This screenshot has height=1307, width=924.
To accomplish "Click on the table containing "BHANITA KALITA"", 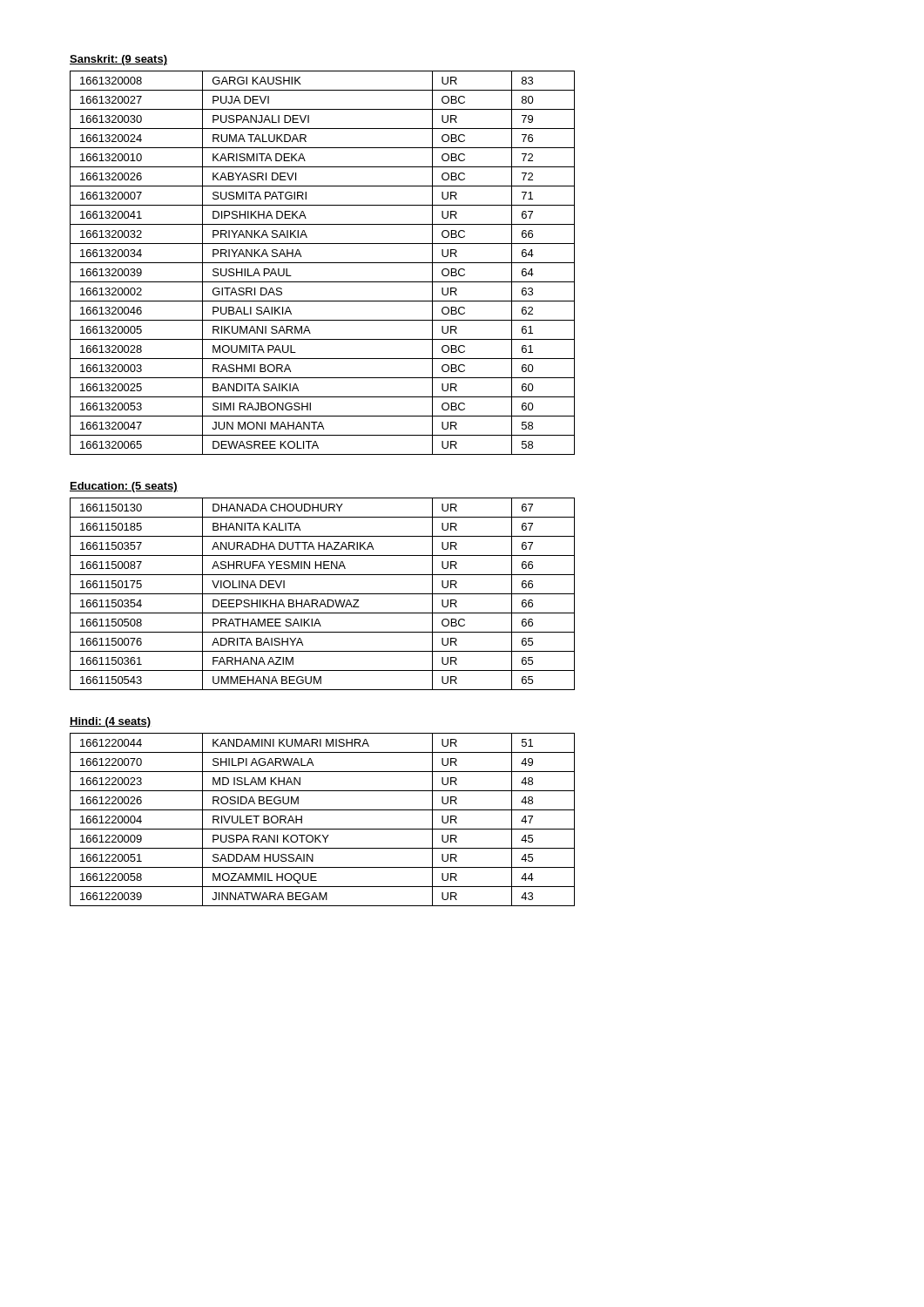I will point(462,594).
